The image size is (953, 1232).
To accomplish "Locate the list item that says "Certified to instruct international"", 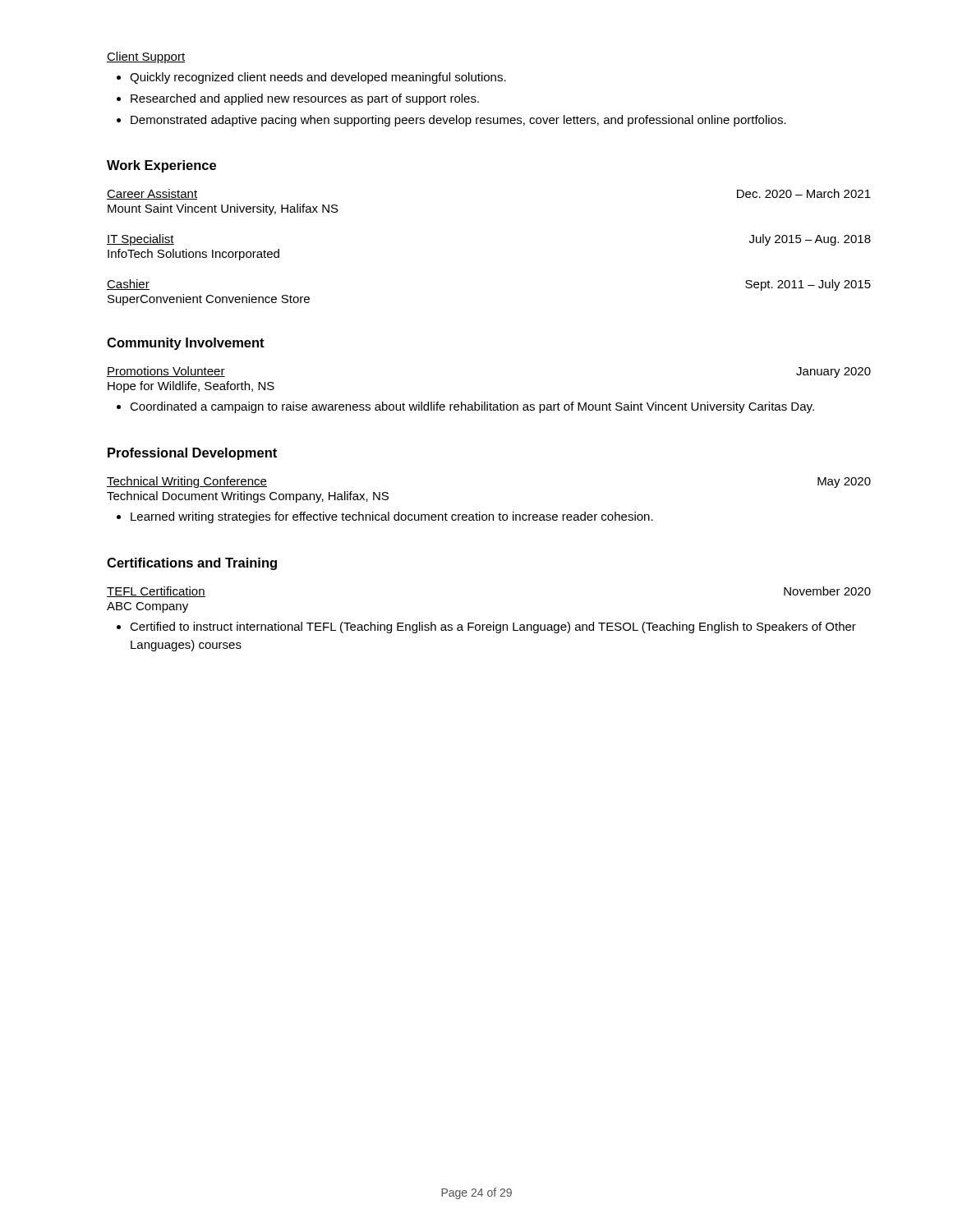I will 493,635.
